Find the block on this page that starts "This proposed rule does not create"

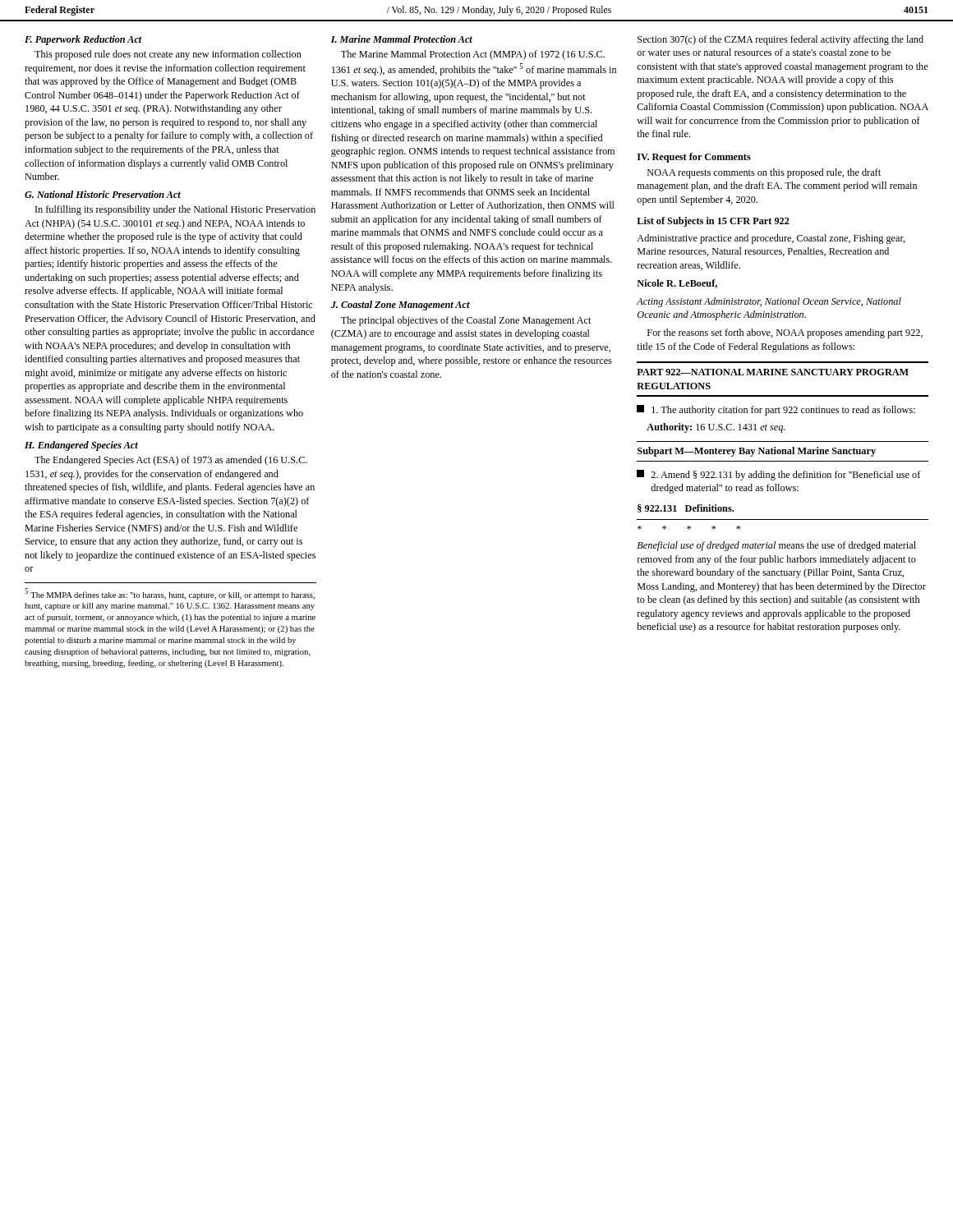pos(170,116)
